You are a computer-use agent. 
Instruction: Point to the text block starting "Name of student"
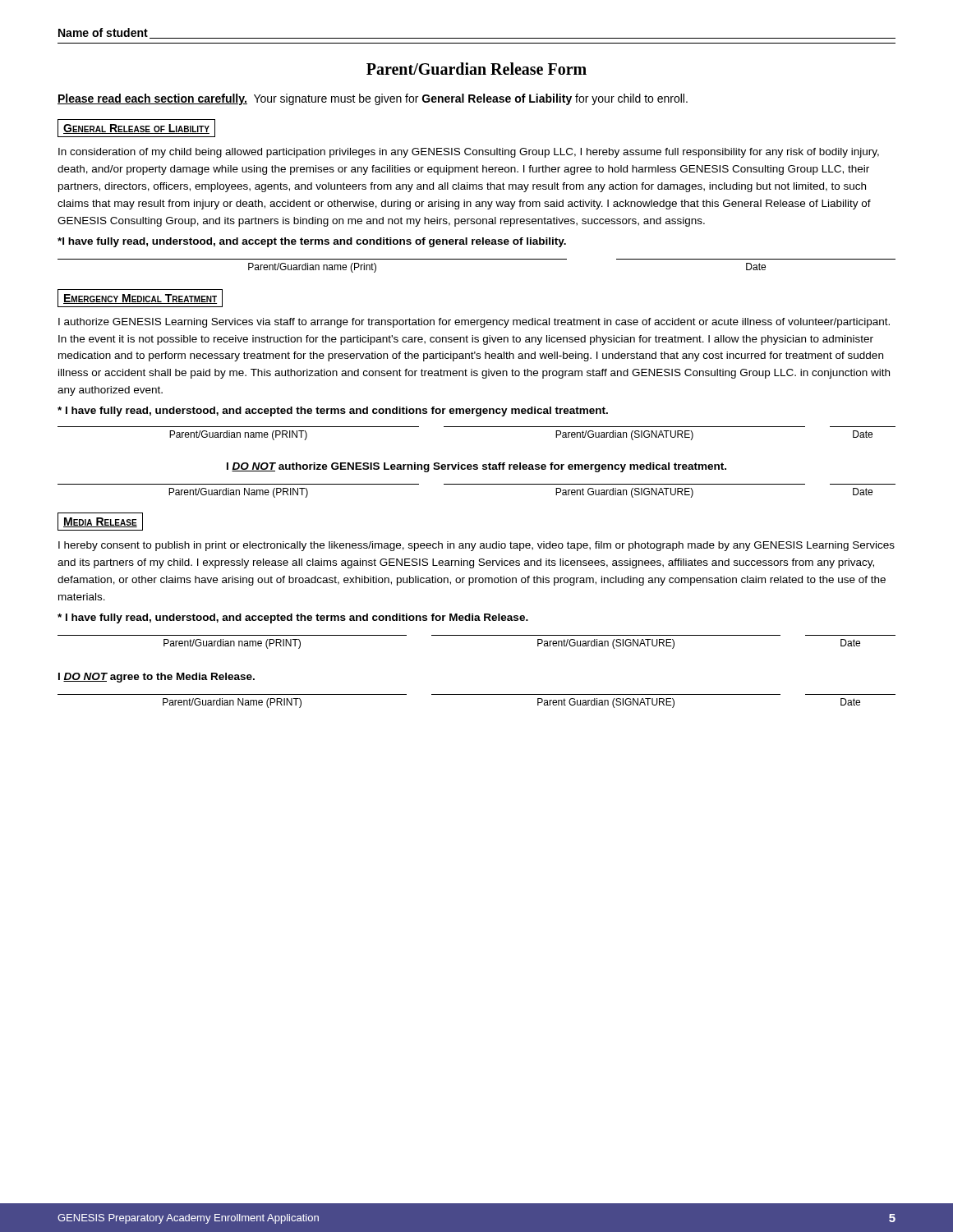point(476,32)
